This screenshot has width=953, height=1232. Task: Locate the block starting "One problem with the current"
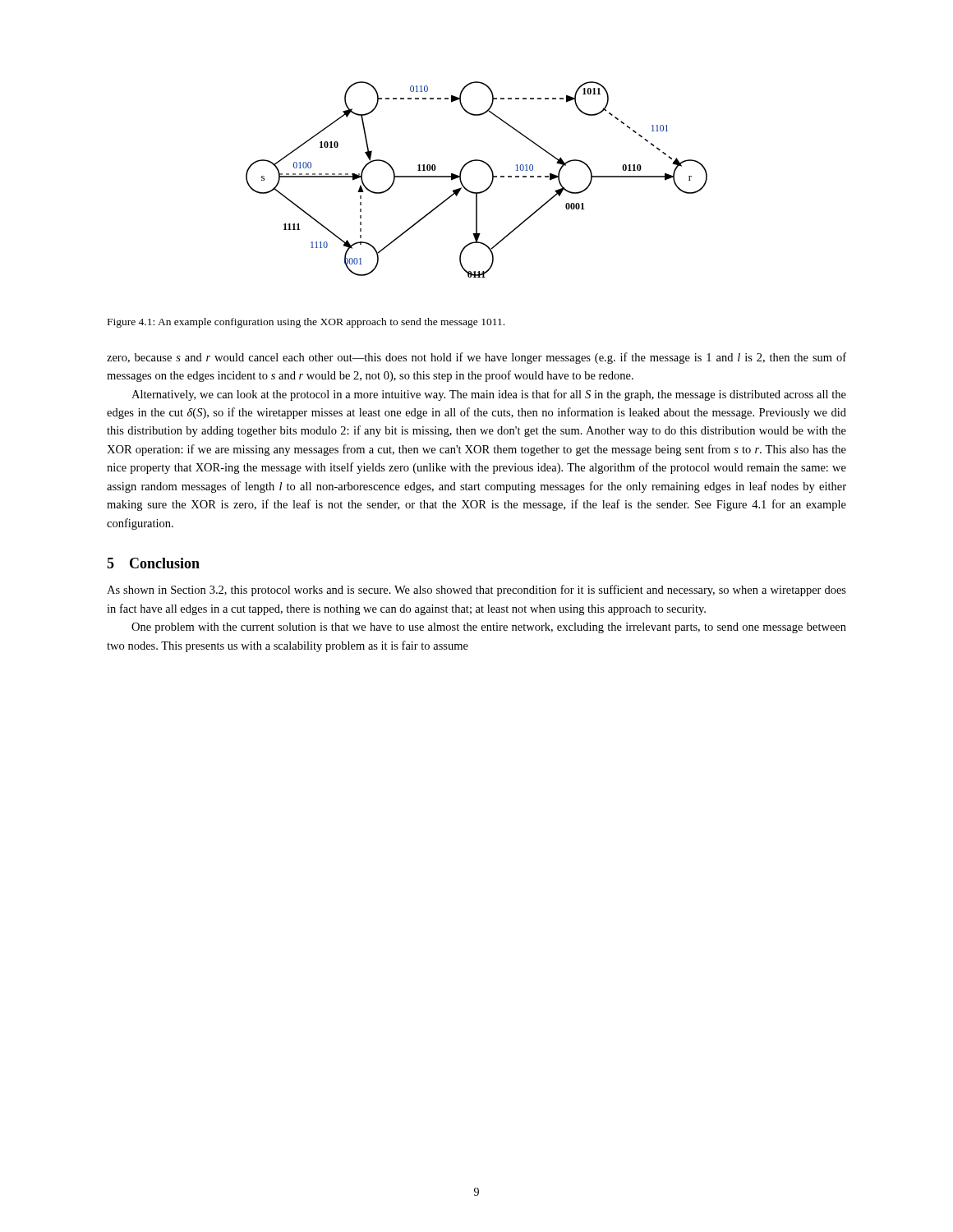tap(476, 636)
